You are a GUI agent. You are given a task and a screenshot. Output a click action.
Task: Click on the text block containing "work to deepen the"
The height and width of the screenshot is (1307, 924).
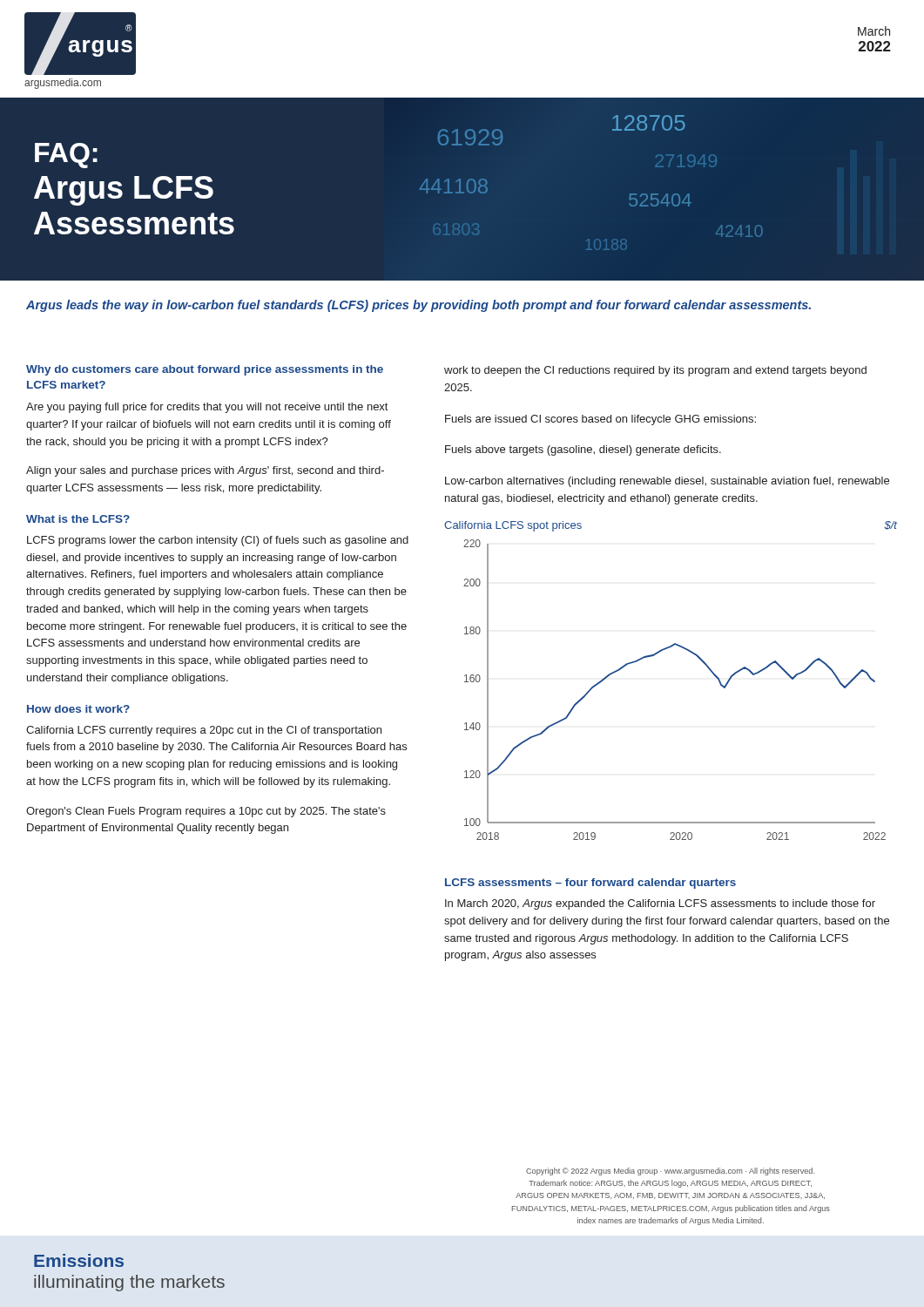point(656,379)
